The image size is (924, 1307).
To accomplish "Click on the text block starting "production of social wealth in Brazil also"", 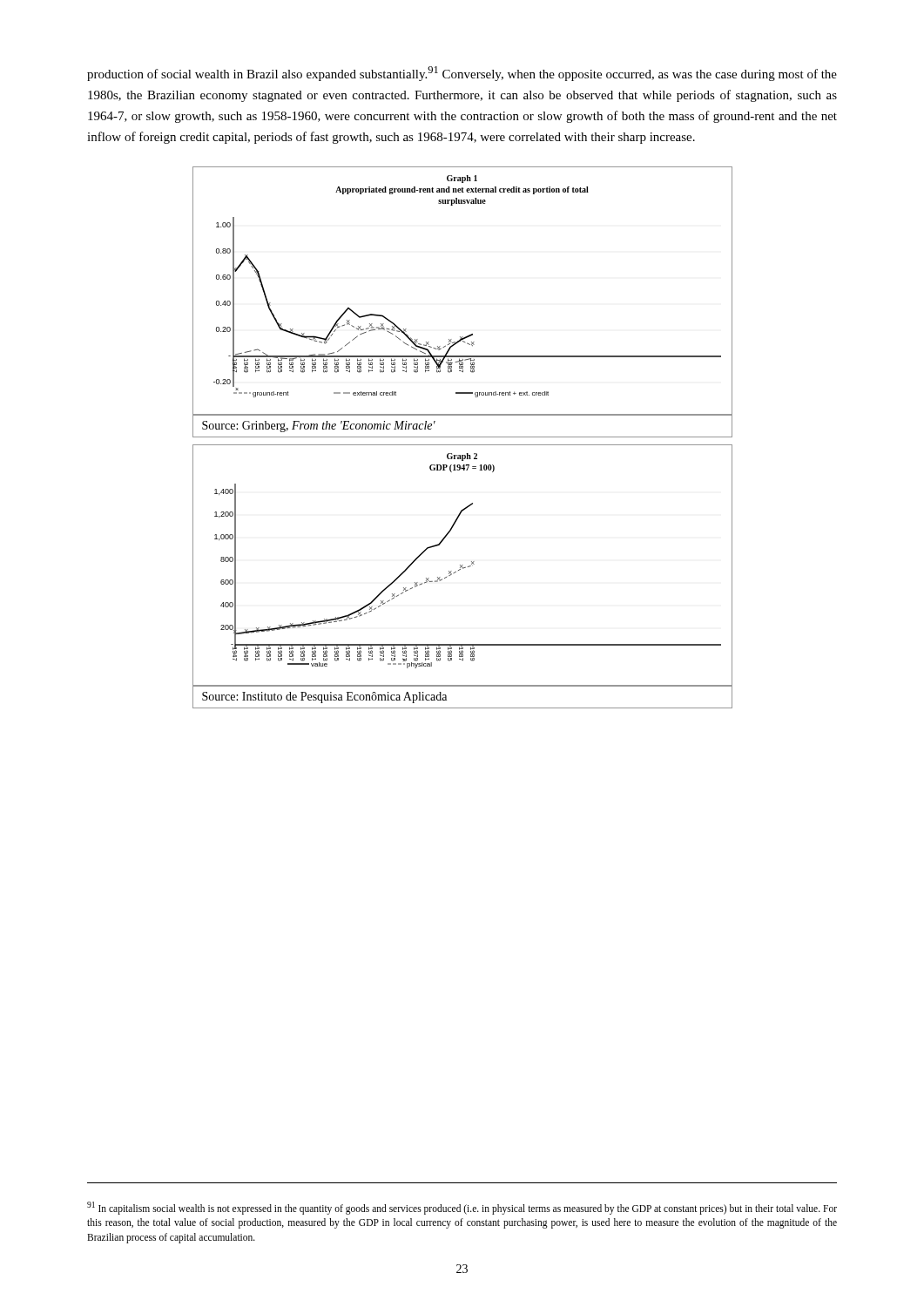I will click(x=462, y=104).
